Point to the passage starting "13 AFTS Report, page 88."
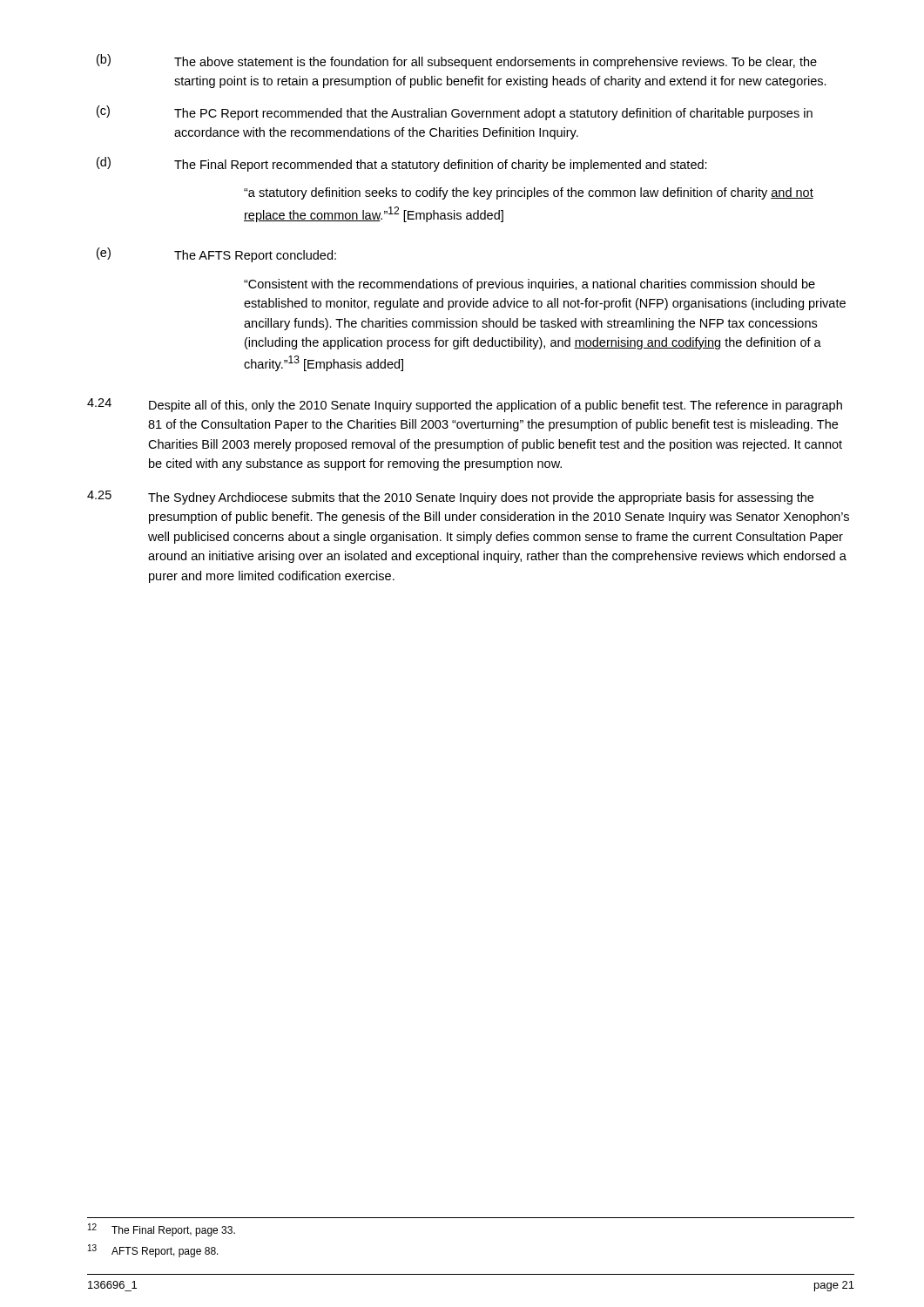 coord(153,1253)
